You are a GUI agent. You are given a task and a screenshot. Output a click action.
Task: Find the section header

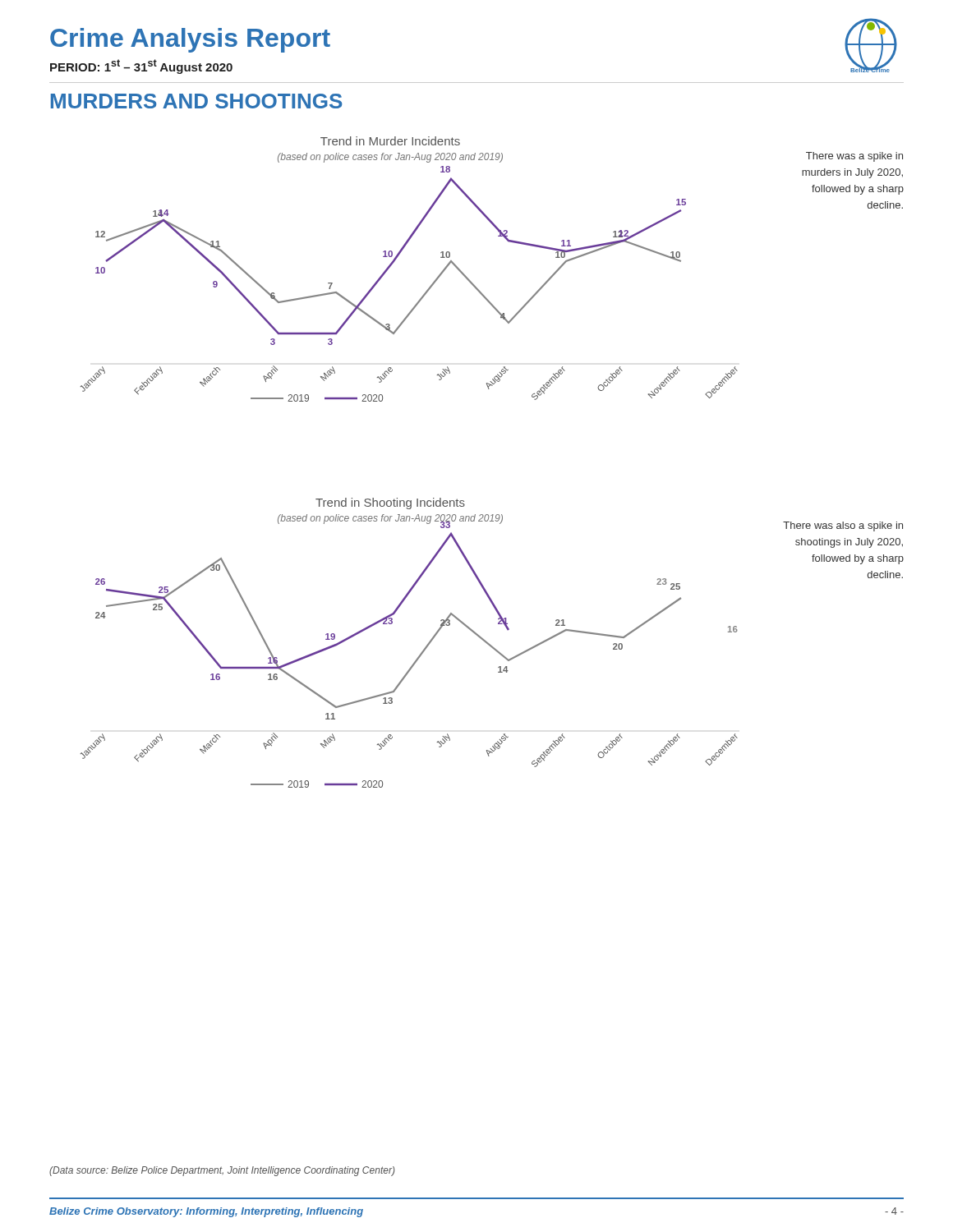coord(196,101)
